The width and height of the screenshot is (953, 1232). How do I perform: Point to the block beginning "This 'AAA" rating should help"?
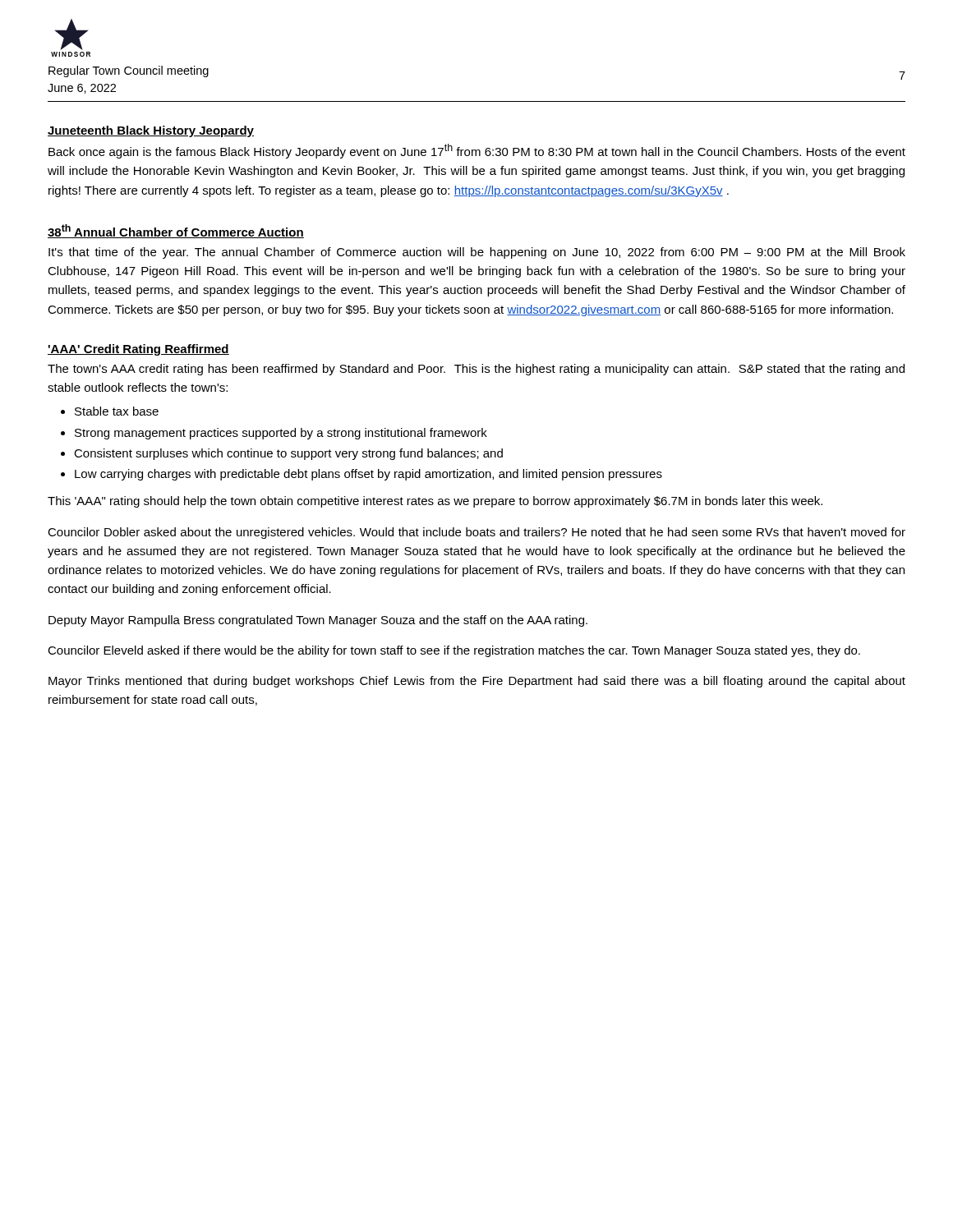click(x=436, y=501)
